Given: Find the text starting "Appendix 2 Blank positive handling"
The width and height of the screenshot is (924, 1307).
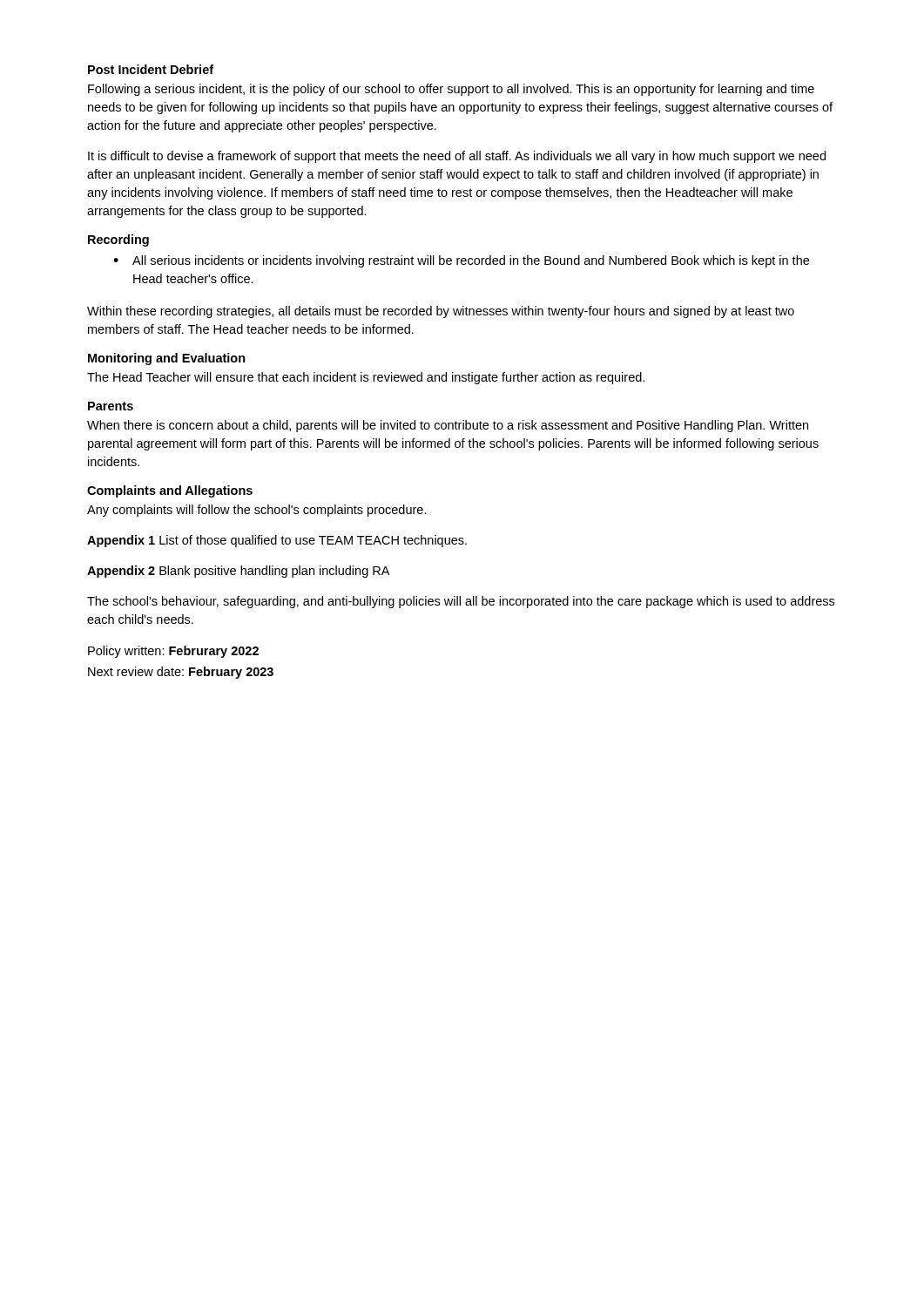Looking at the screenshot, I should coord(238,571).
